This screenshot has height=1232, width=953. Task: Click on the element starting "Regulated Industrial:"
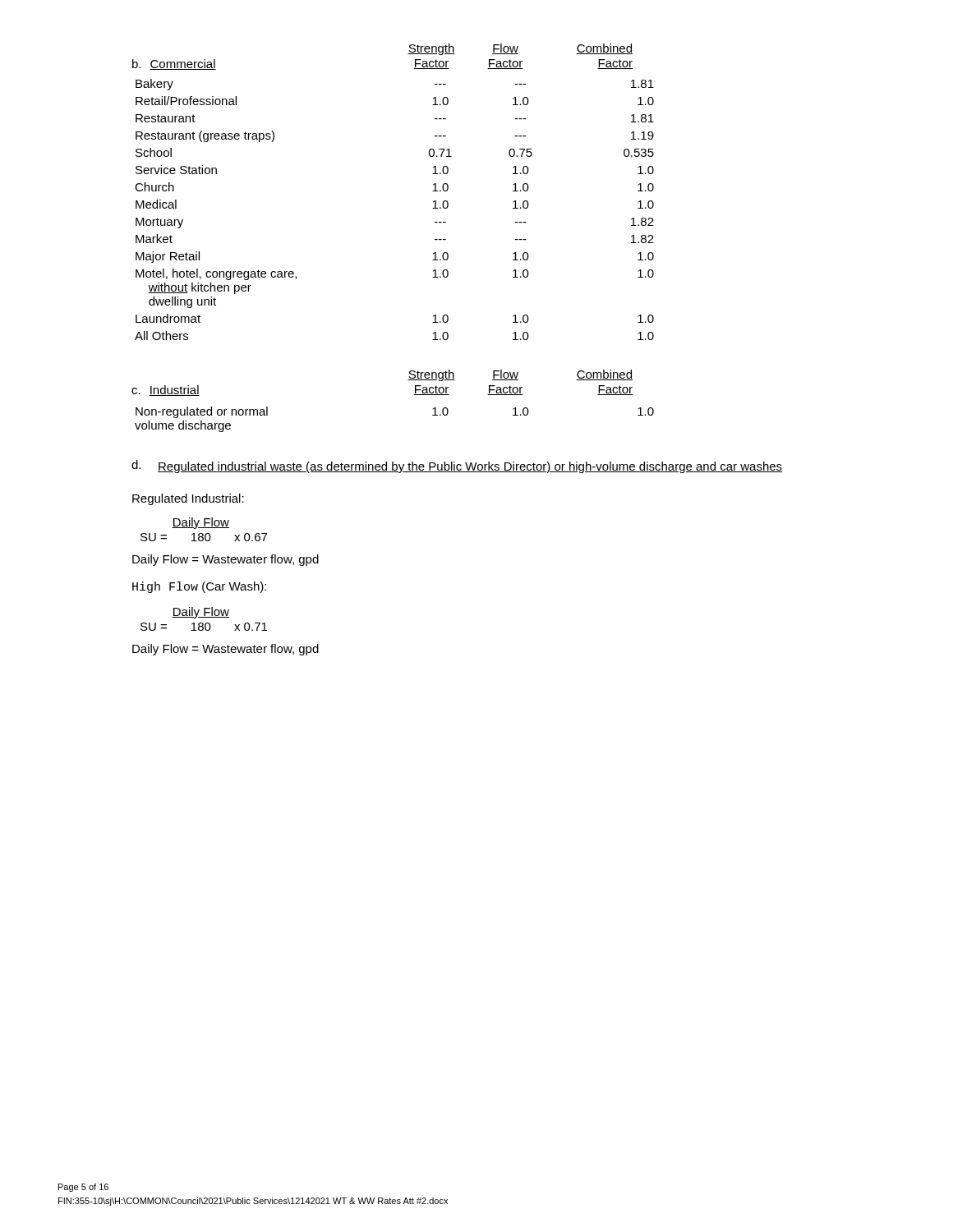tap(188, 498)
